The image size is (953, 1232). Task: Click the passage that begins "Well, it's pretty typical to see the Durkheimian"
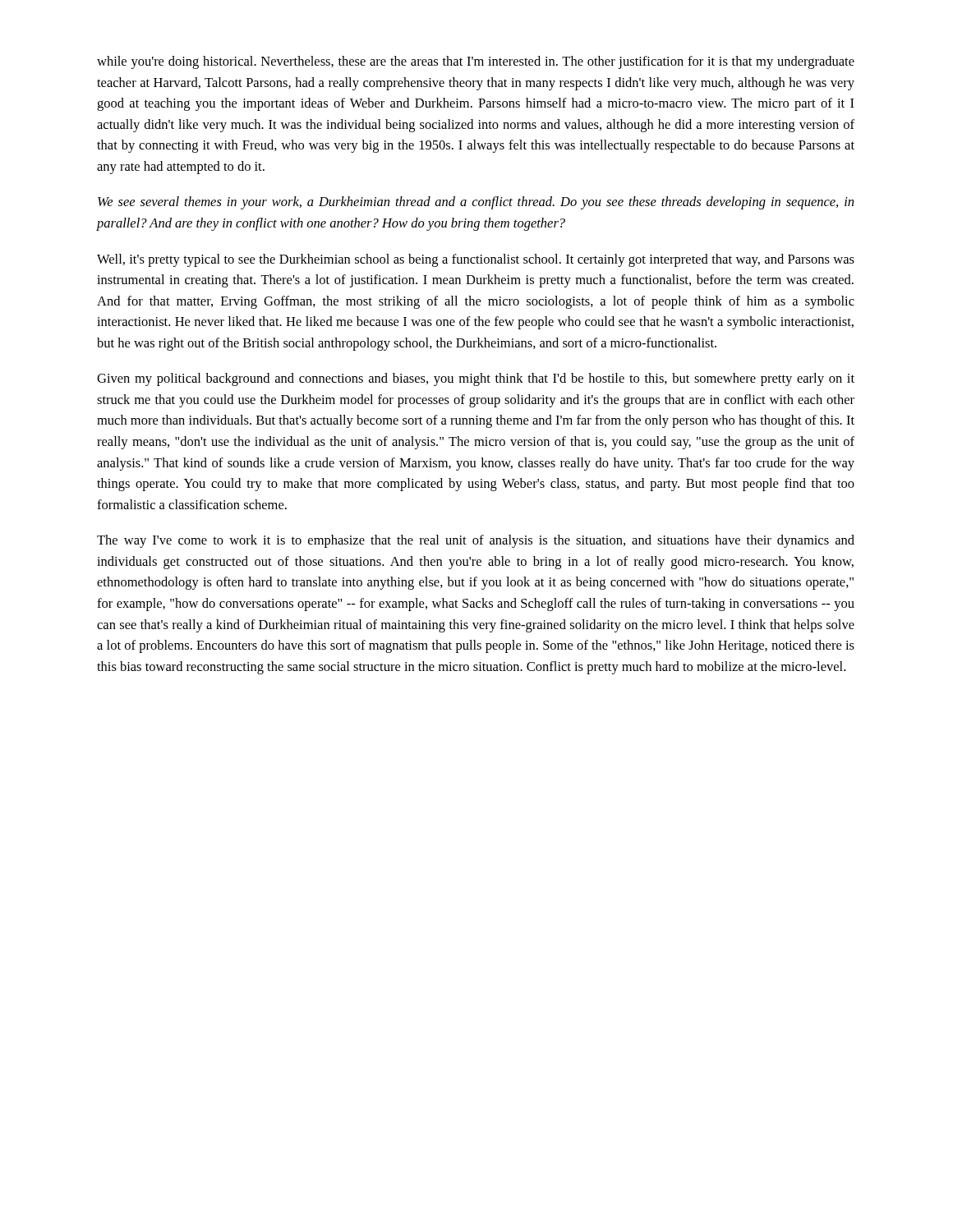coord(476,301)
